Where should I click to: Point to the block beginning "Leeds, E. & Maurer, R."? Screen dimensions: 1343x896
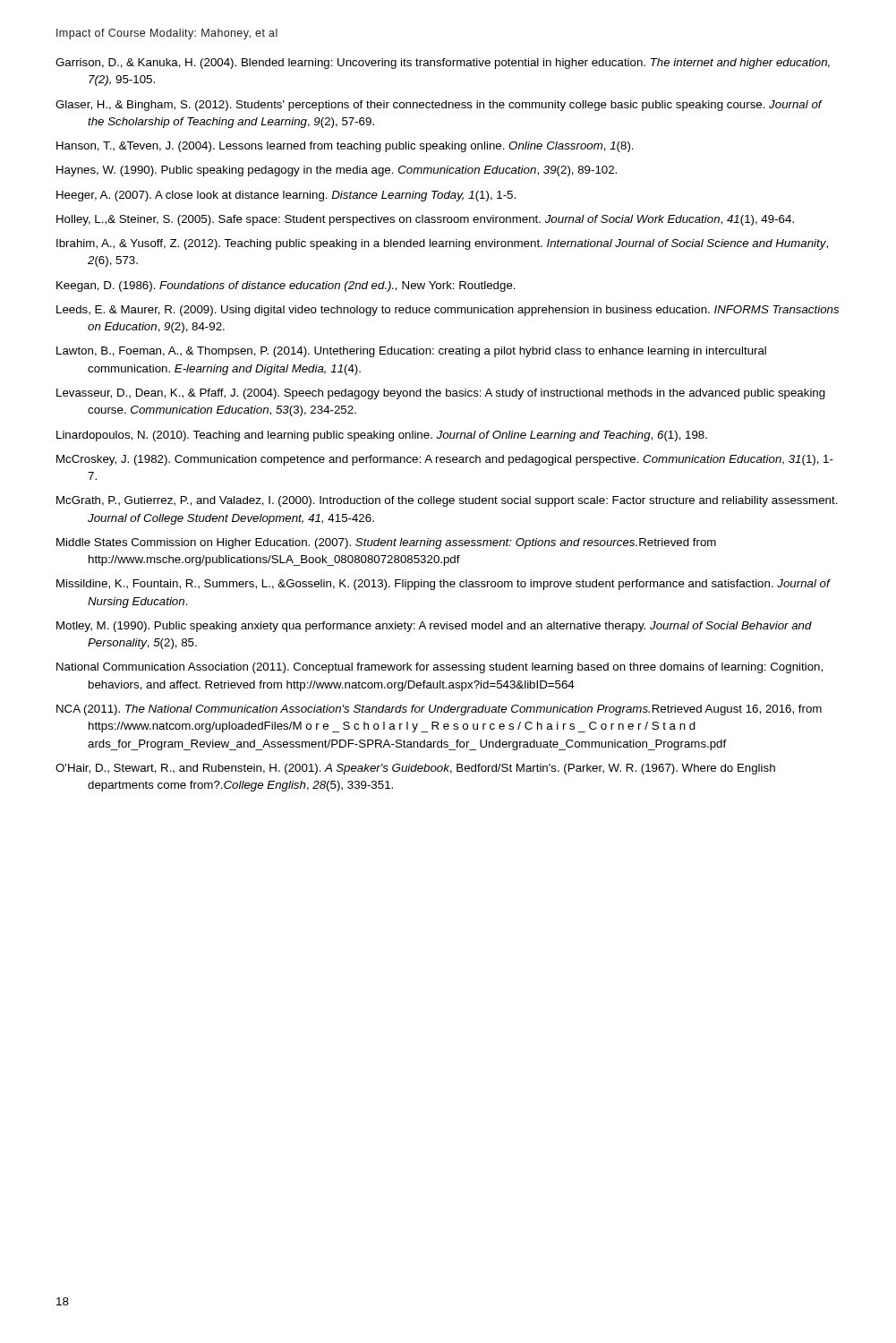(448, 318)
